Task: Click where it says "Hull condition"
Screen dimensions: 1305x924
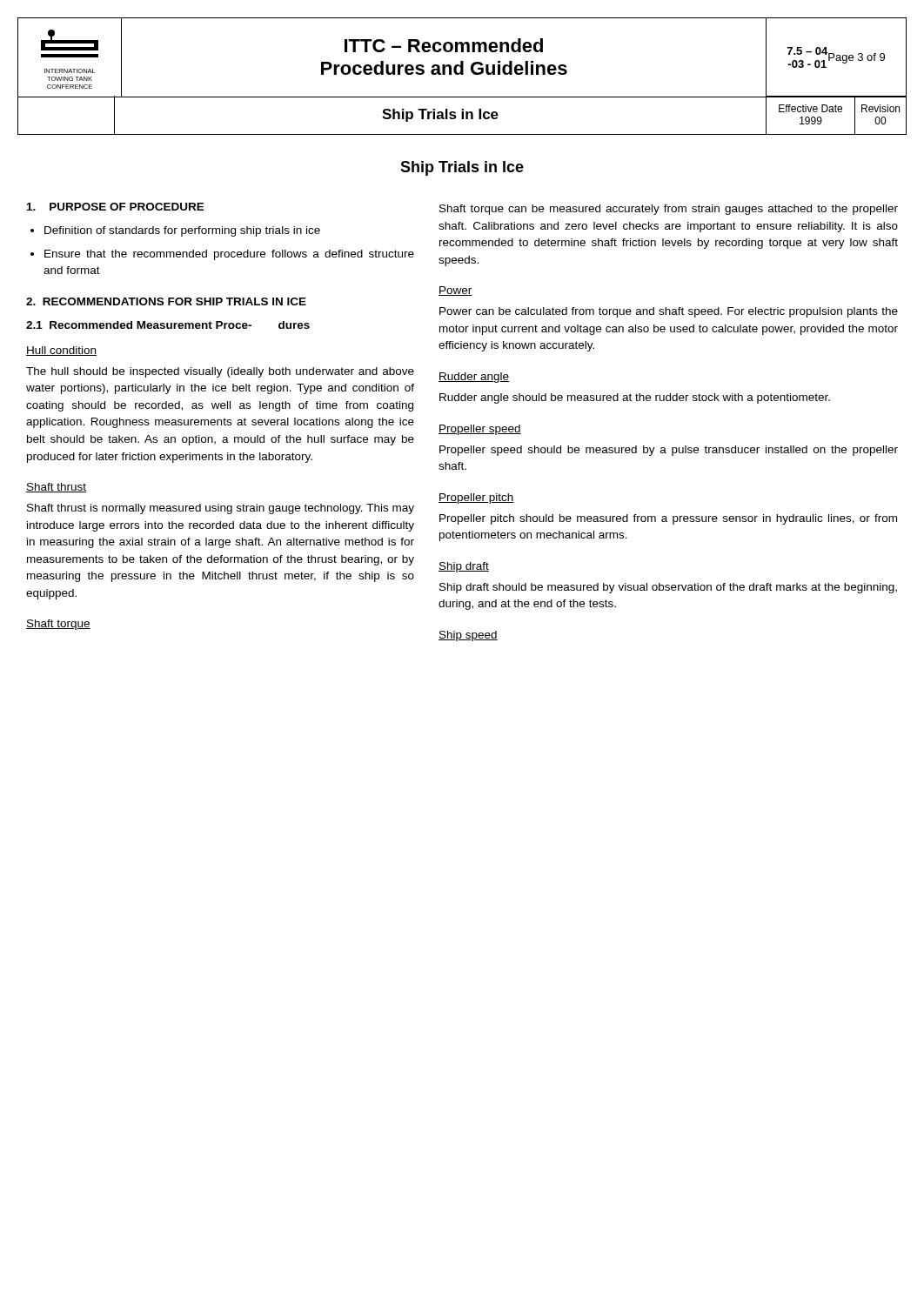Action: point(61,351)
